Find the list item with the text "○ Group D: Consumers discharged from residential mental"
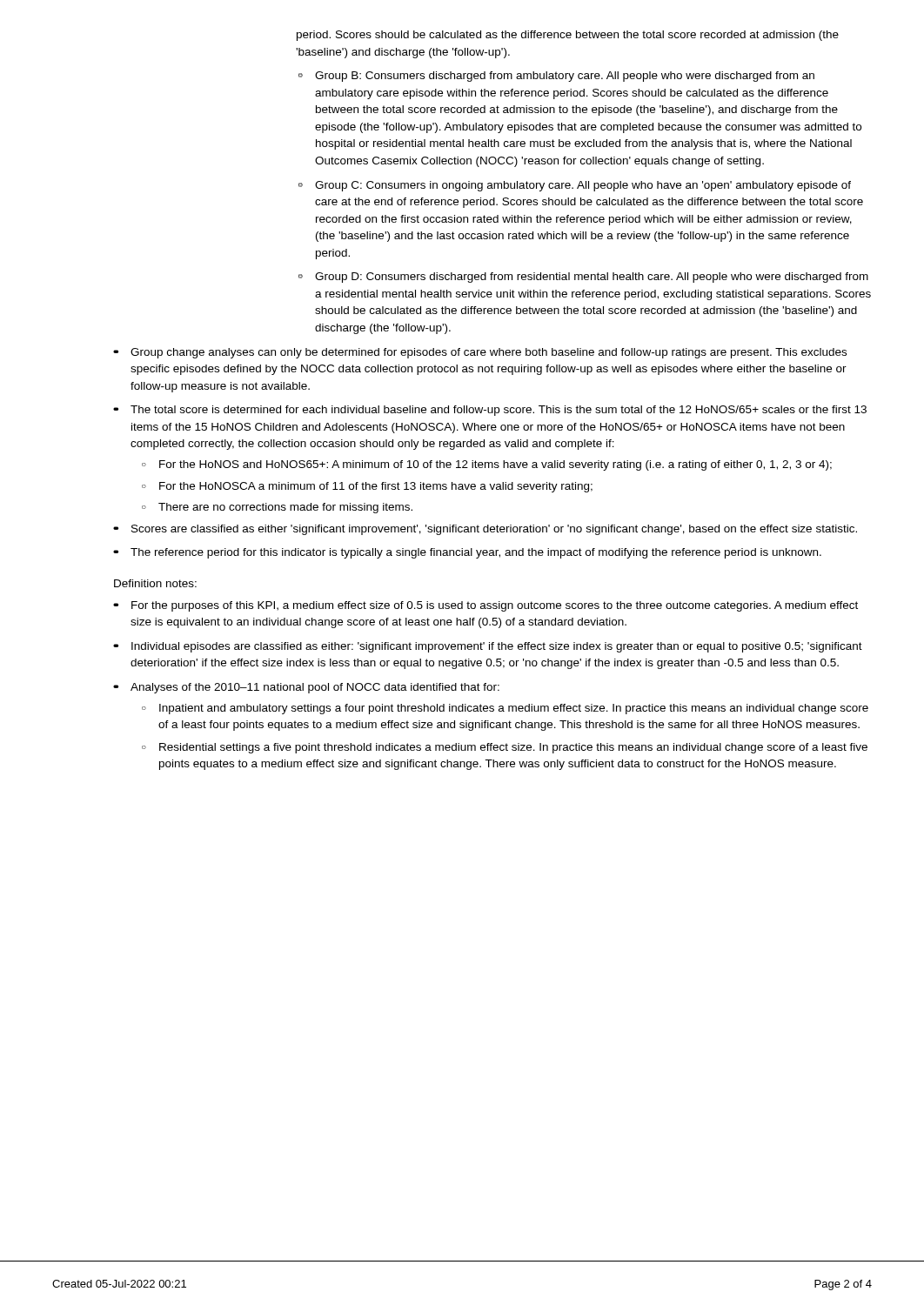 click(584, 302)
